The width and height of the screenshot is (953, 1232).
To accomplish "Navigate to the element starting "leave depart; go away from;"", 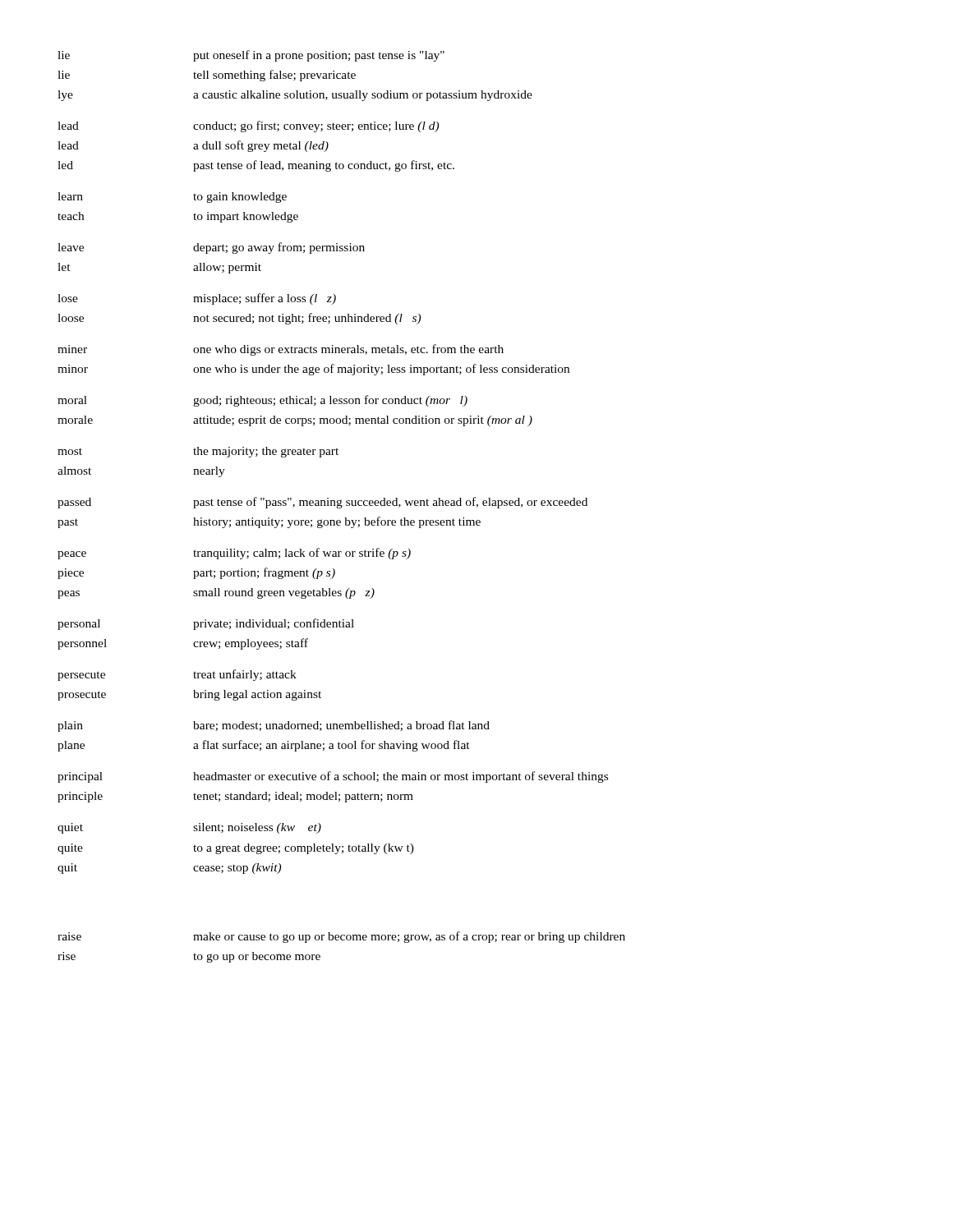I will [x=211, y=248].
